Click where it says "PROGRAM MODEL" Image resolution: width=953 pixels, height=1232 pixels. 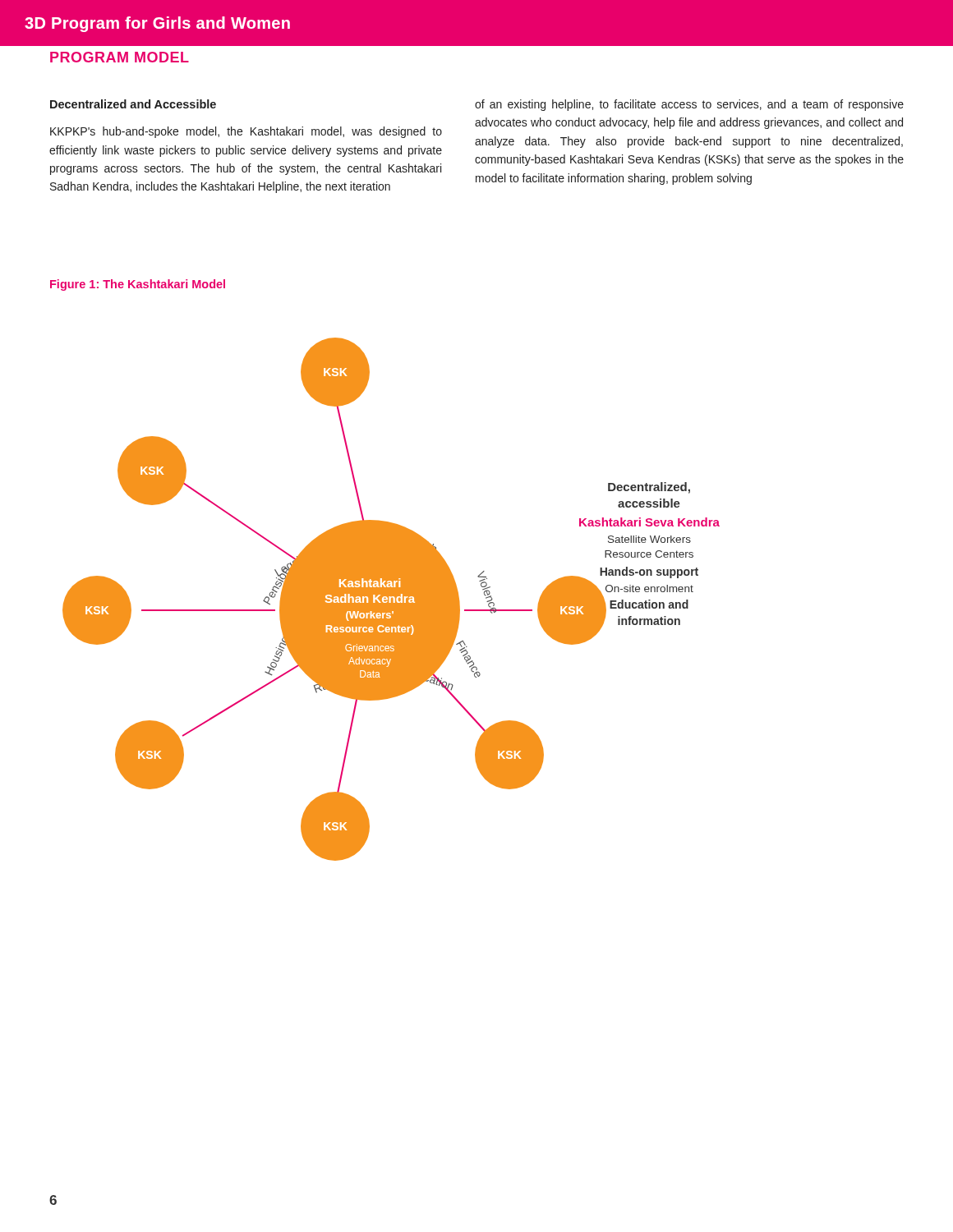[x=119, y=57]
